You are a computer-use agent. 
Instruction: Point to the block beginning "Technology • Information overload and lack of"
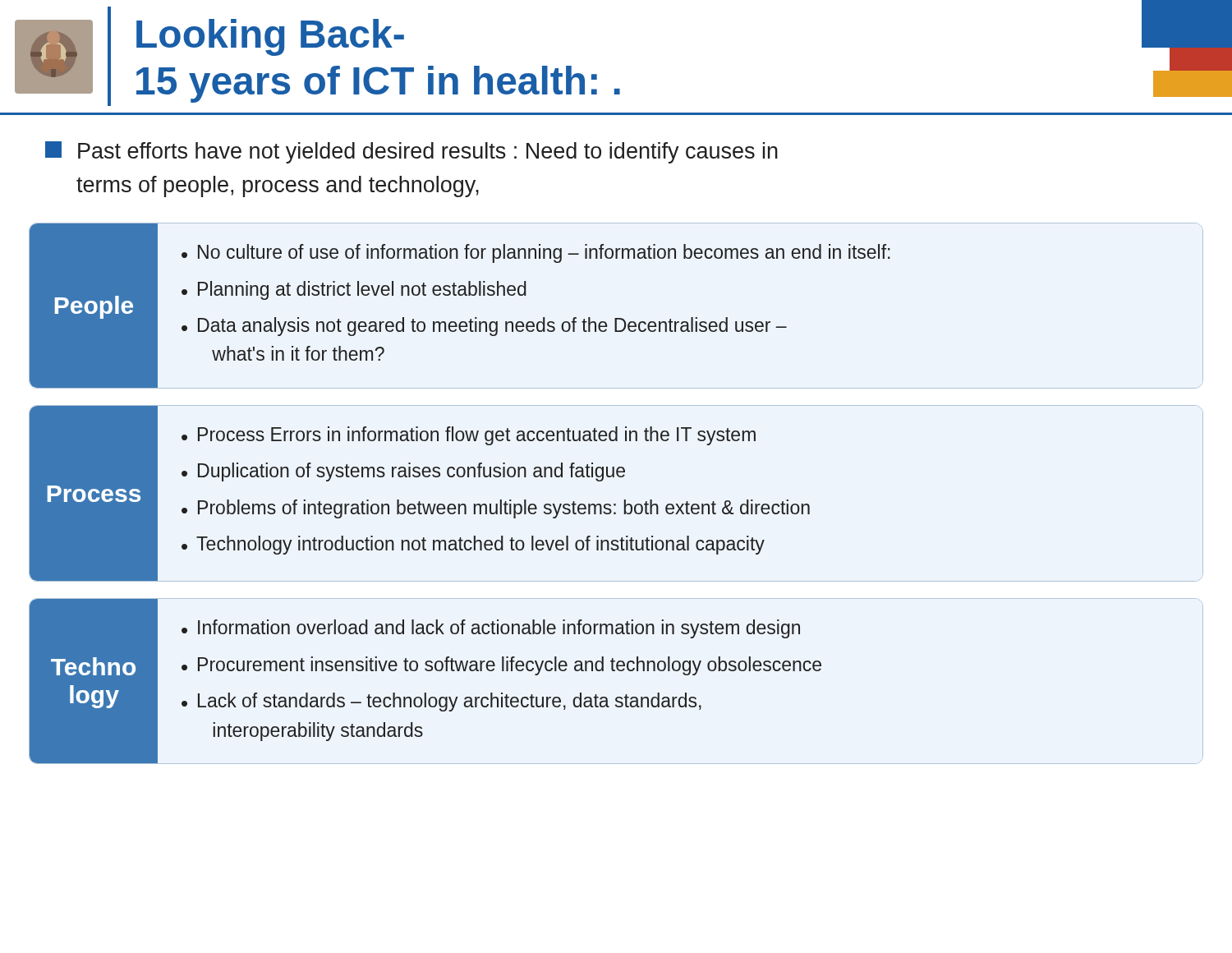616,681
